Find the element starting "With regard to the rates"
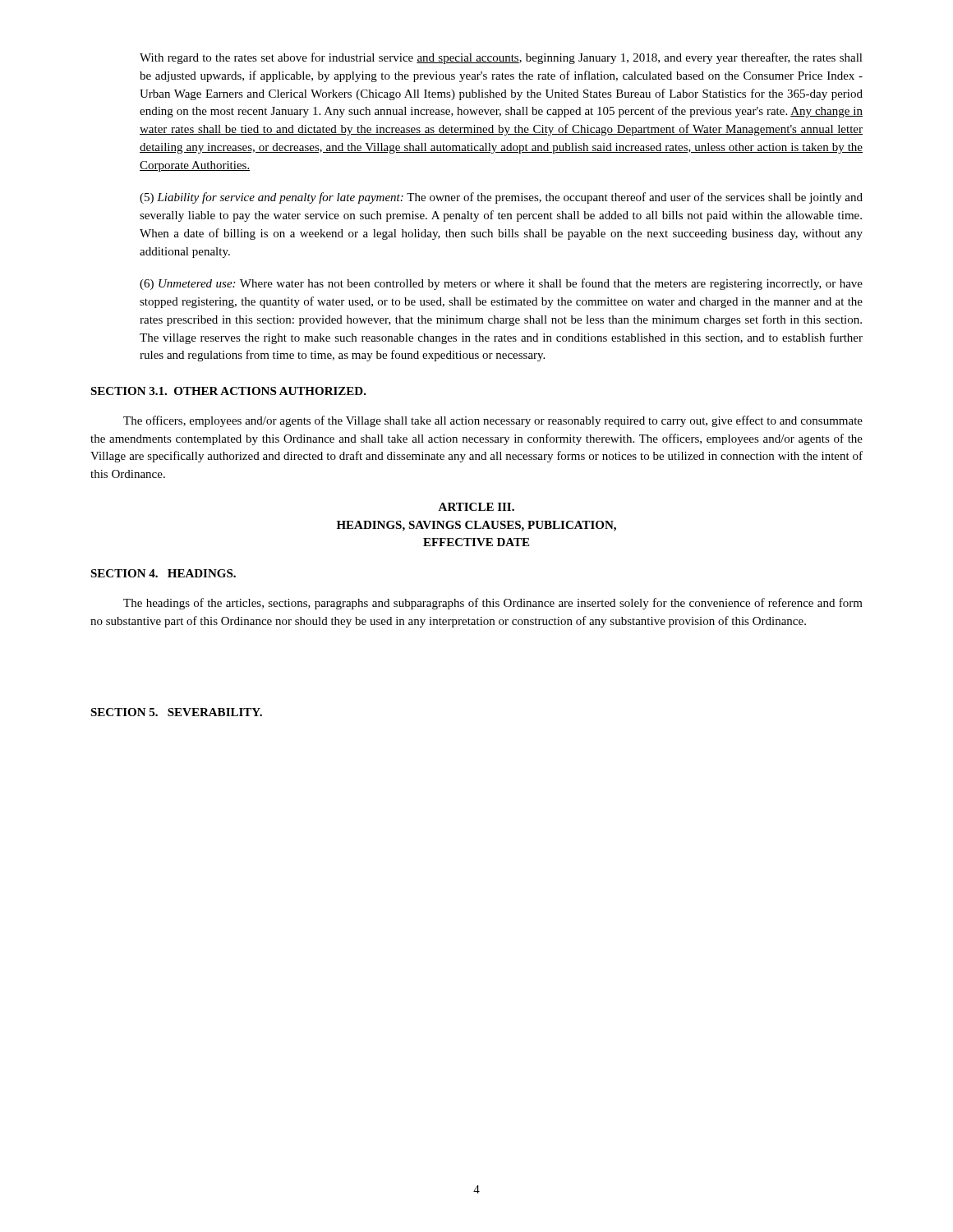 (501, 111)
